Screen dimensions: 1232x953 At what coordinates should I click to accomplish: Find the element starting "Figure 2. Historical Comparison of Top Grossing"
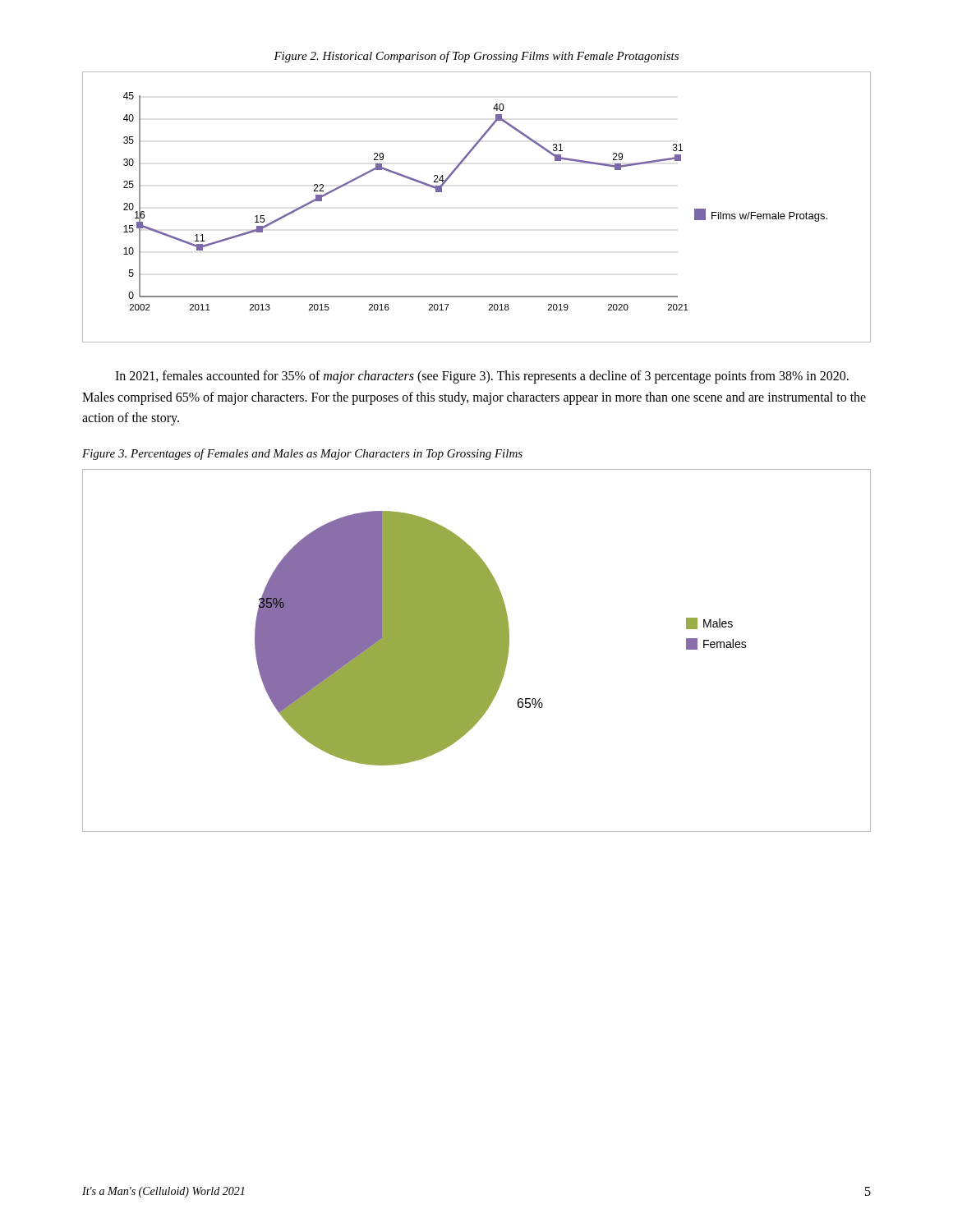pyautogui.click(x=476, y=56)
